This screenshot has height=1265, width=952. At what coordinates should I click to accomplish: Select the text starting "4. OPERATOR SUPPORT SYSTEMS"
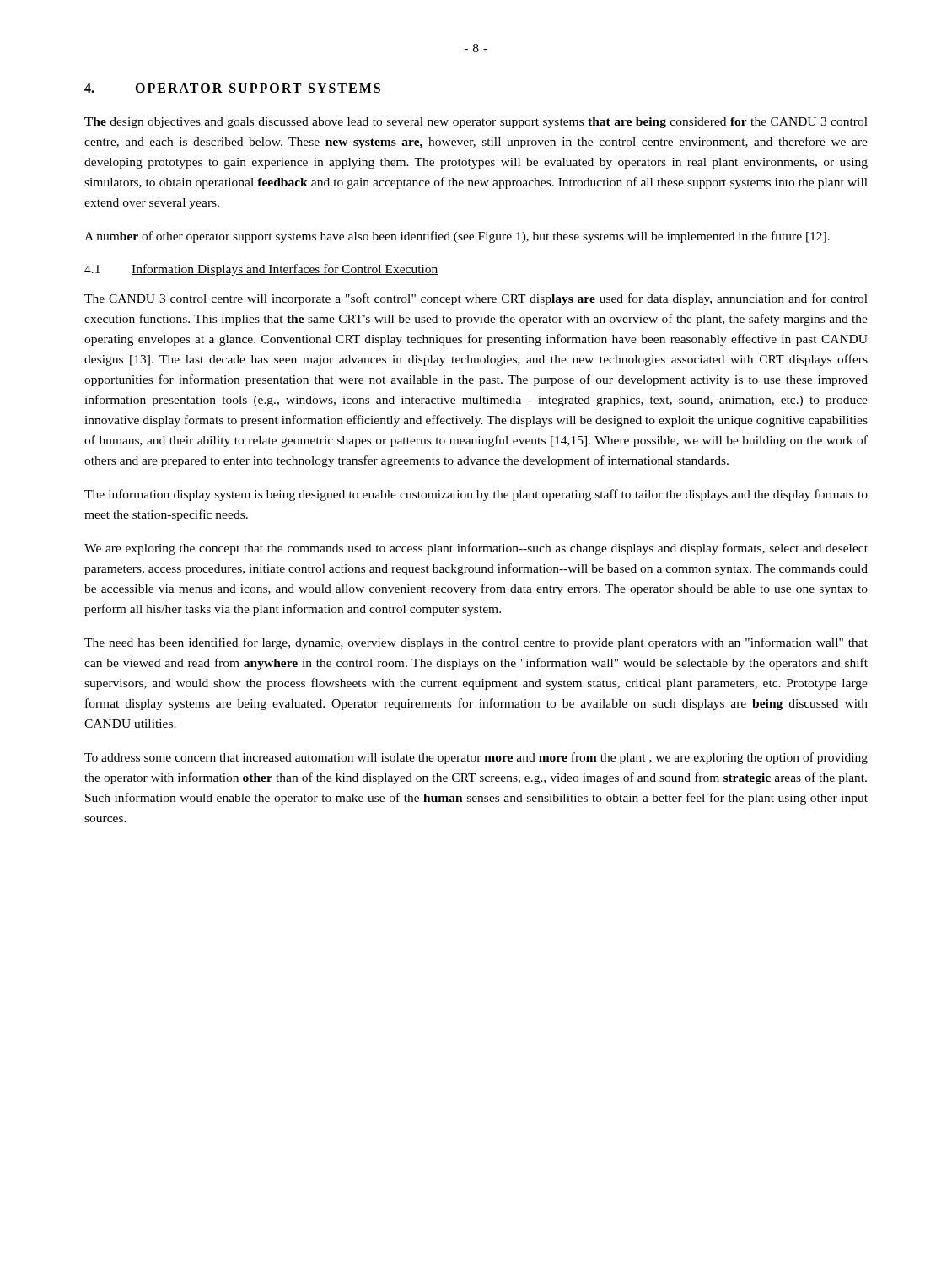coord(233,89)
